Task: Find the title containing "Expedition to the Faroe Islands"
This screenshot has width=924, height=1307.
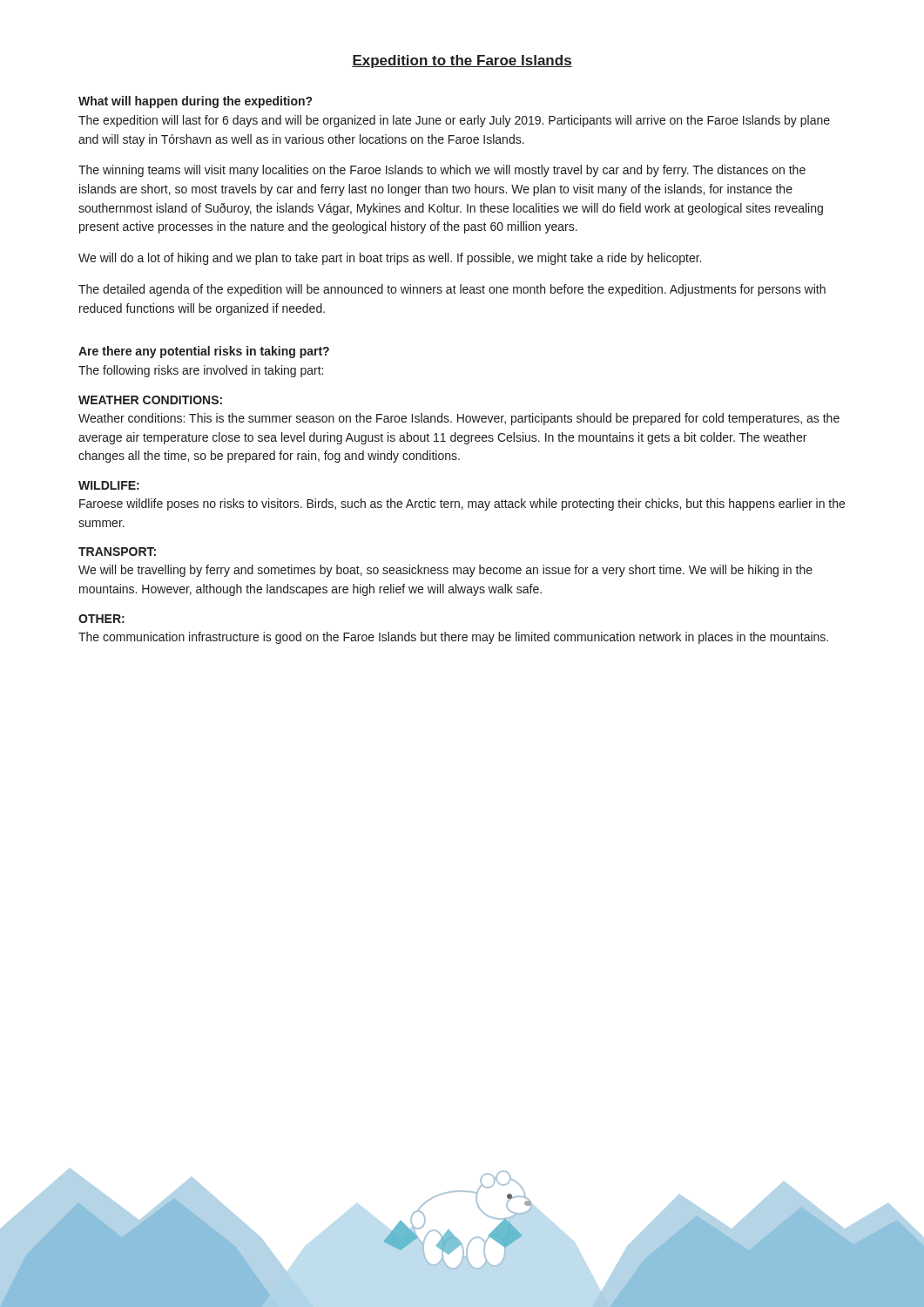Action: 462,61
